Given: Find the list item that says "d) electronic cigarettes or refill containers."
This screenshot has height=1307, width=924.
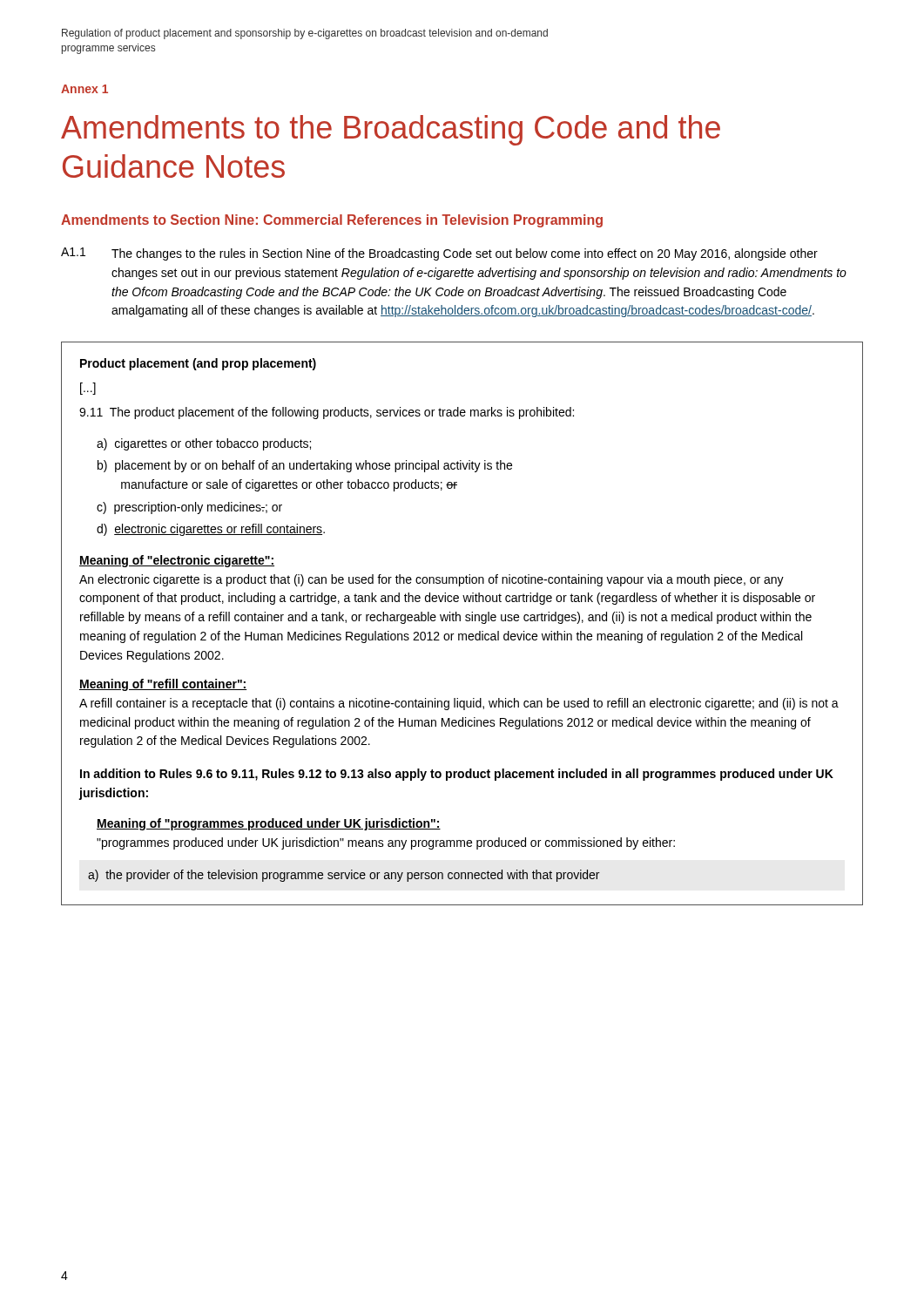Looking at the screenshot, I should point(211,529).
